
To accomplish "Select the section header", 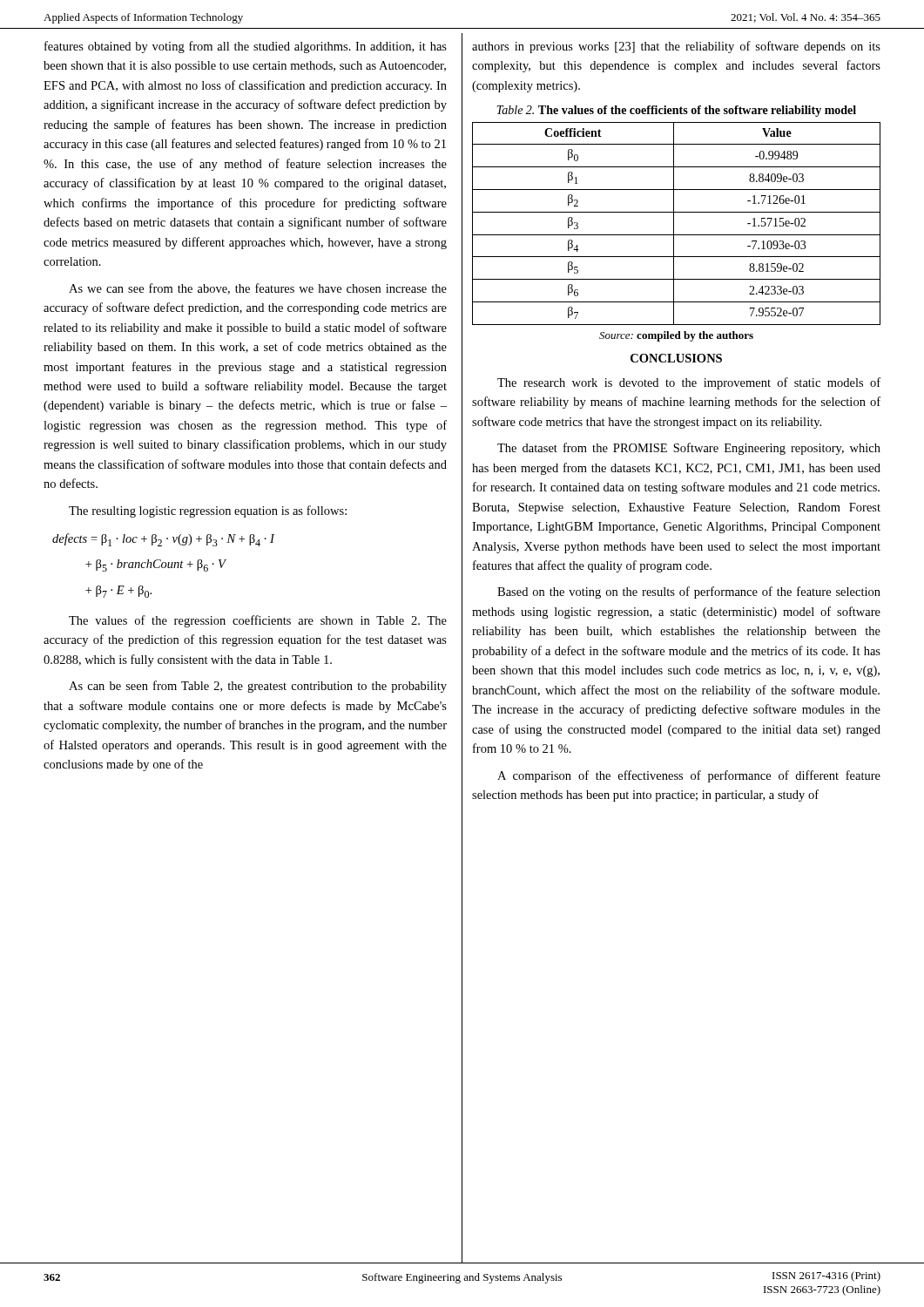I will click(676, 358).
